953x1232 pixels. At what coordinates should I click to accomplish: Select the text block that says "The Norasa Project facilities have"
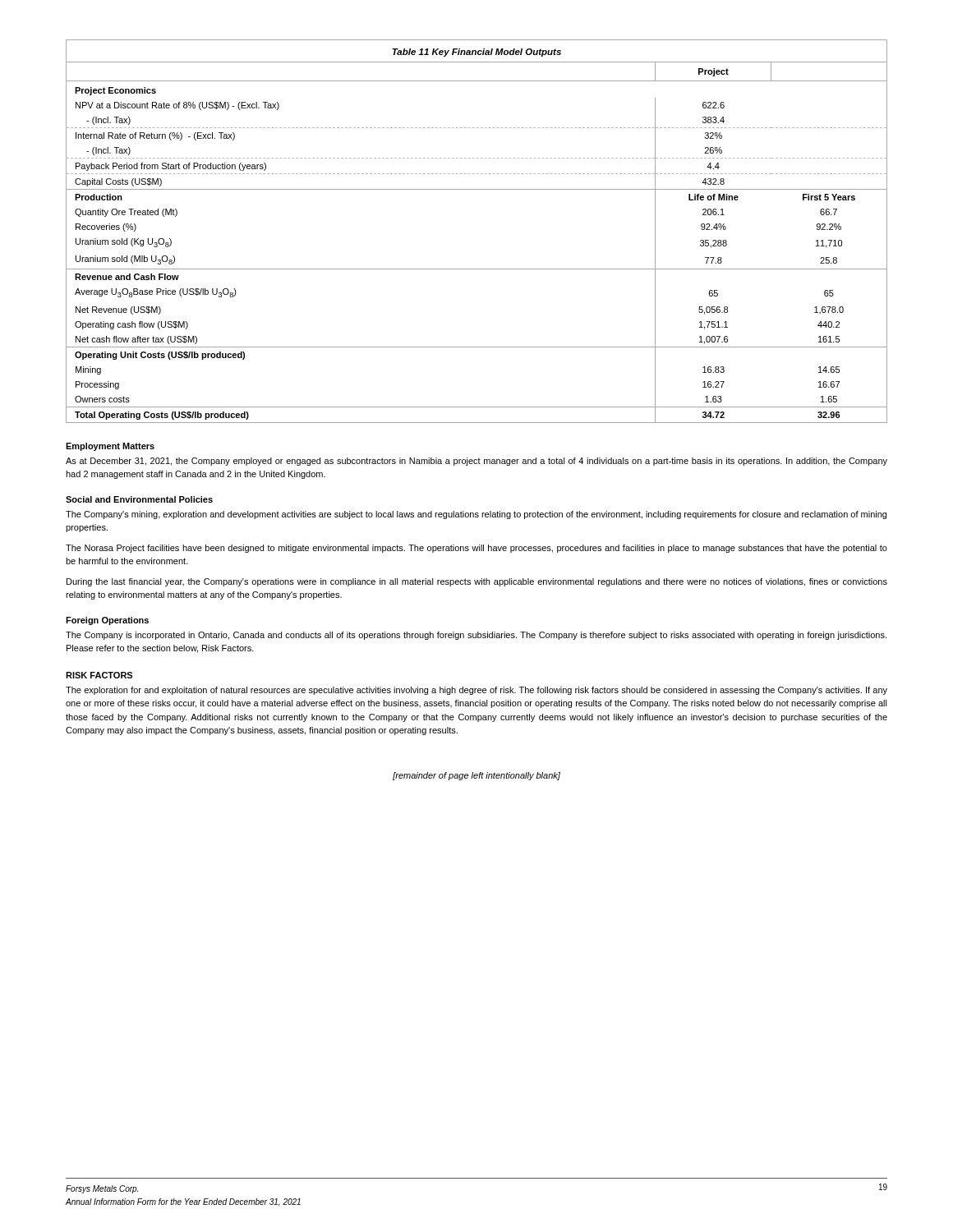pyautogui.click(x=476, y=554)
